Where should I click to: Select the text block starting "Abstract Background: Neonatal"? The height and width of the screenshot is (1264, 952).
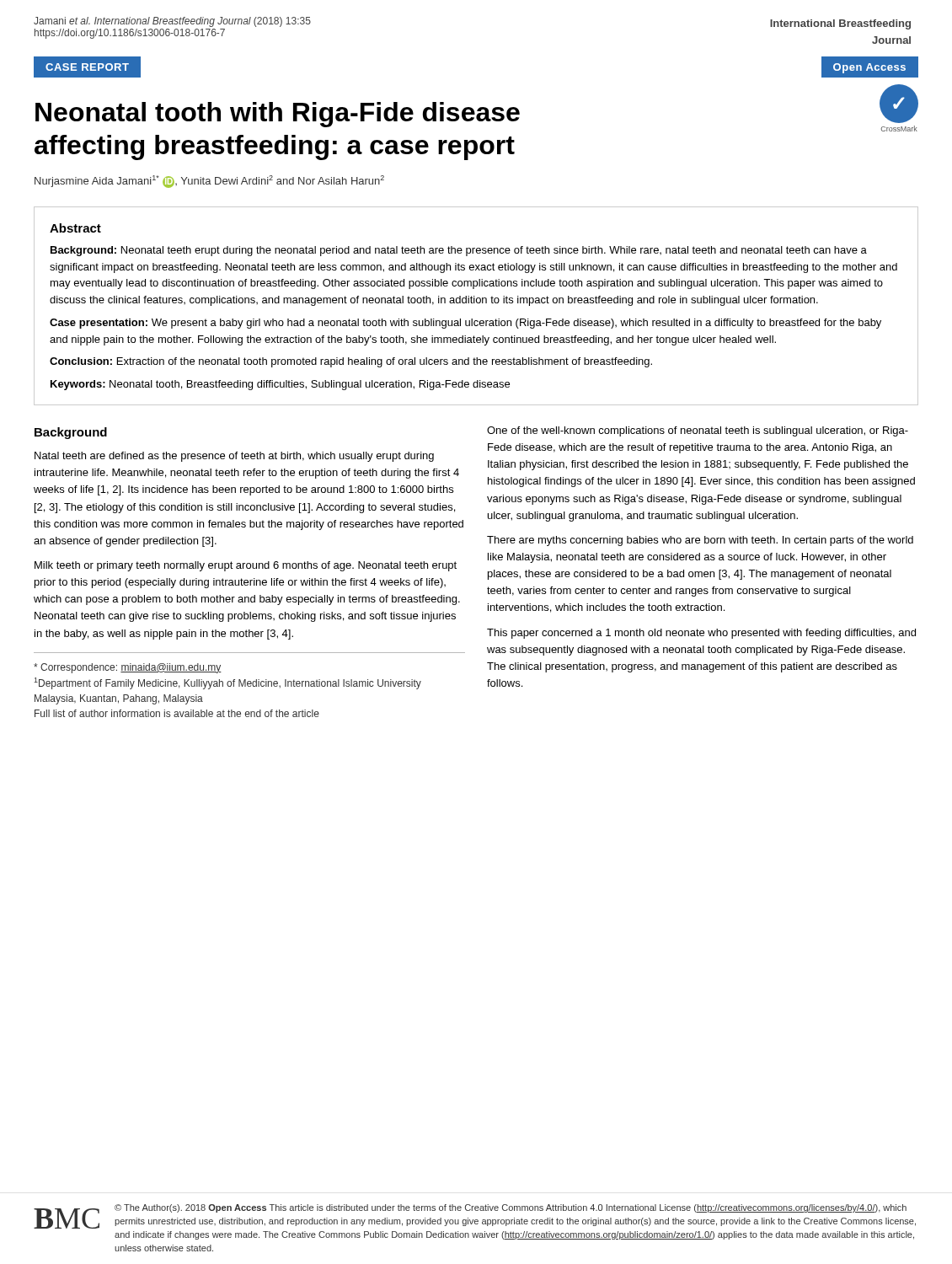pos(476,307)
